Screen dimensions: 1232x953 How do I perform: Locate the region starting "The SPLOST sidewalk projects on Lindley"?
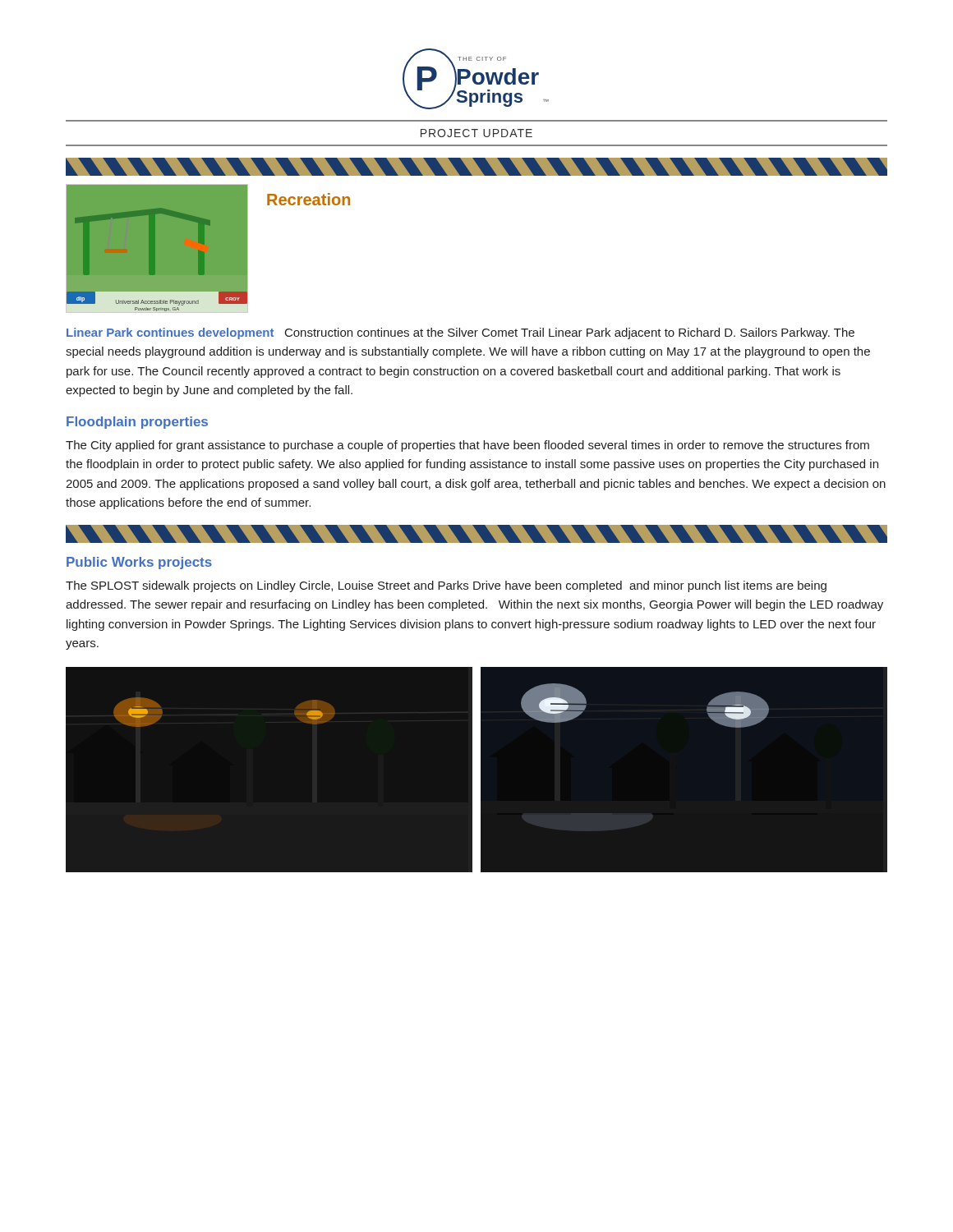point(475,614)
